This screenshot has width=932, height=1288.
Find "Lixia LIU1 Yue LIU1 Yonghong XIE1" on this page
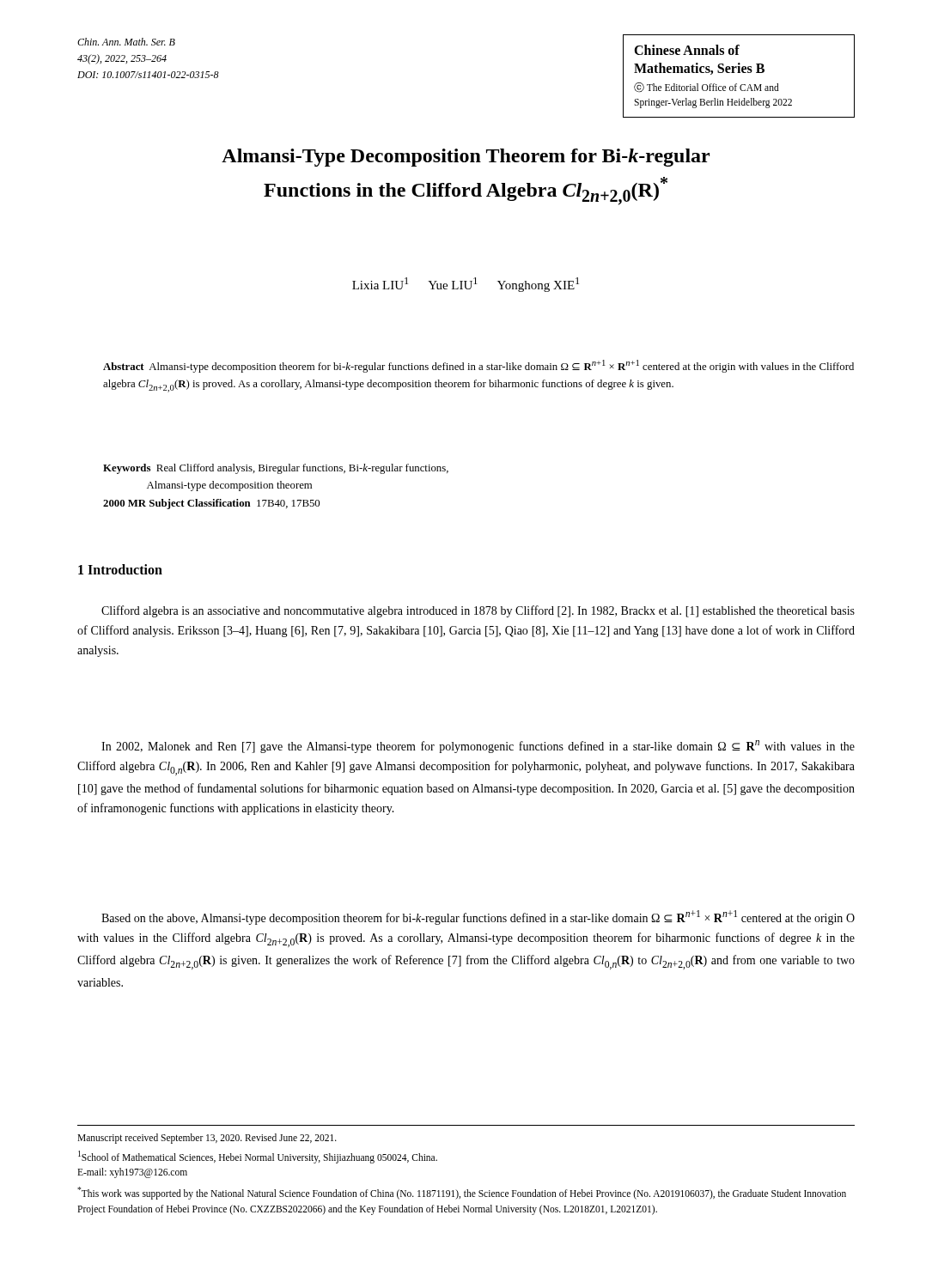[466, 283]
